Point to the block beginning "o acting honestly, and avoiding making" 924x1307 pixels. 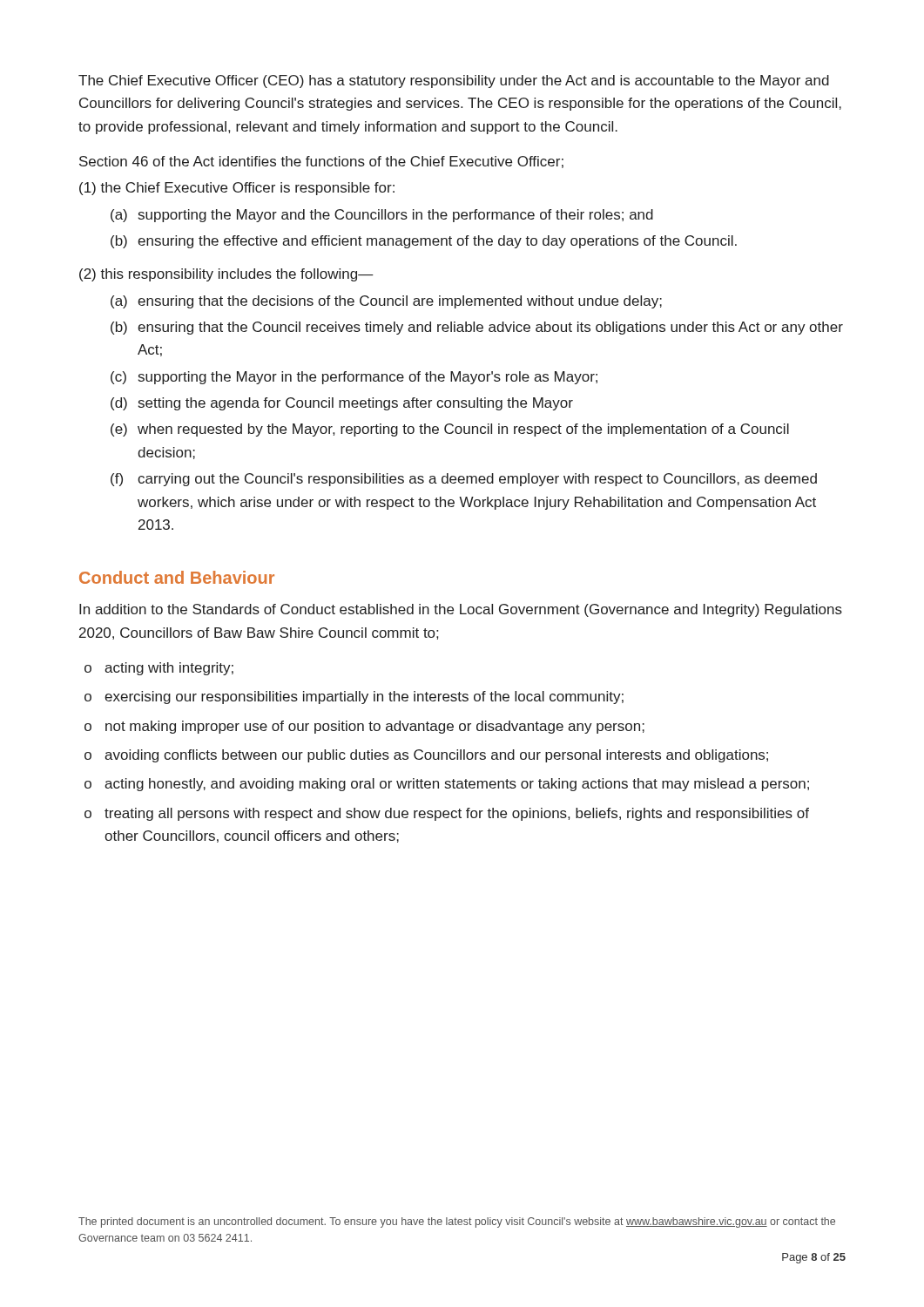444,785
